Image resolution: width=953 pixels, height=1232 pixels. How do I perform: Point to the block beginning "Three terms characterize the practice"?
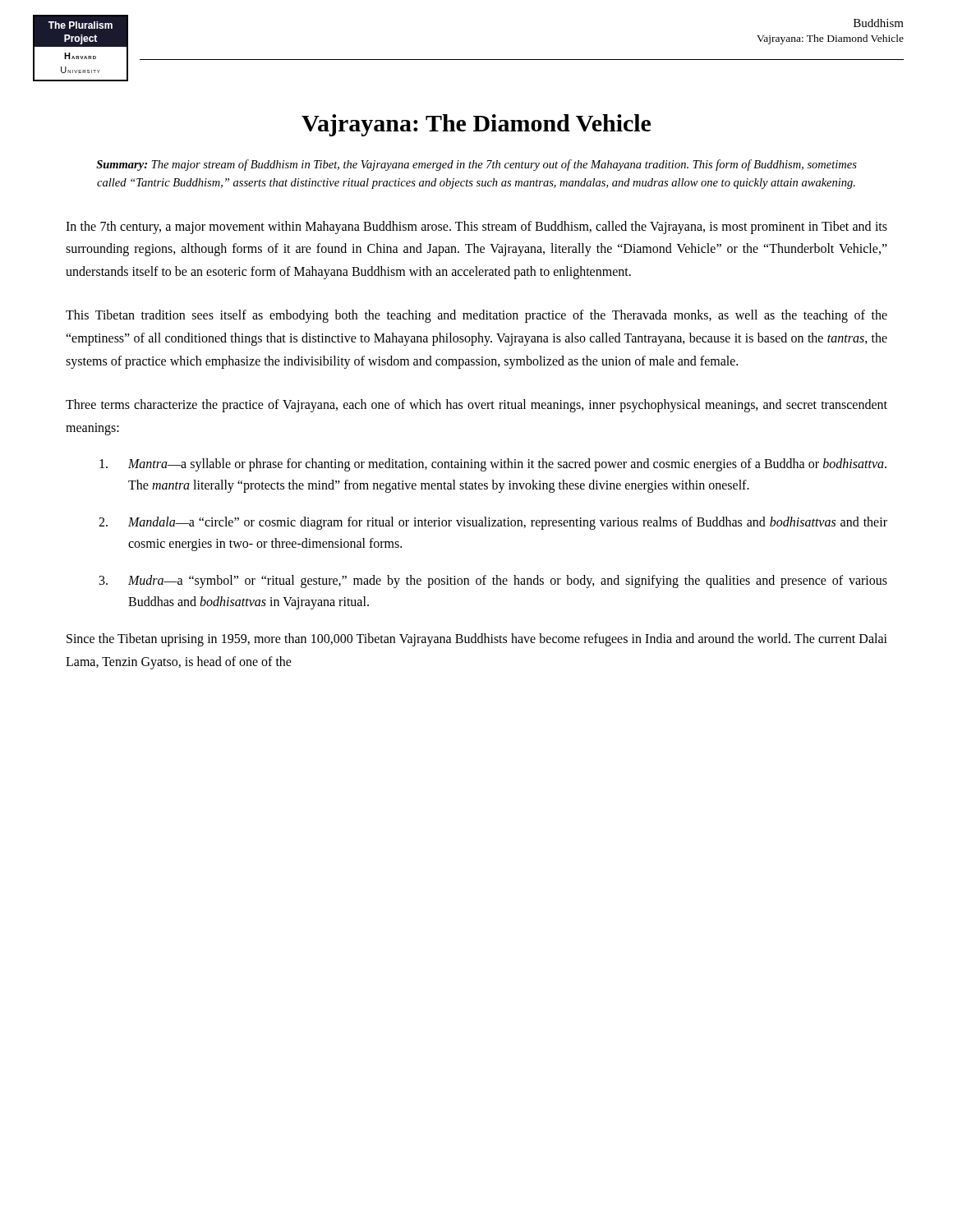476,416
